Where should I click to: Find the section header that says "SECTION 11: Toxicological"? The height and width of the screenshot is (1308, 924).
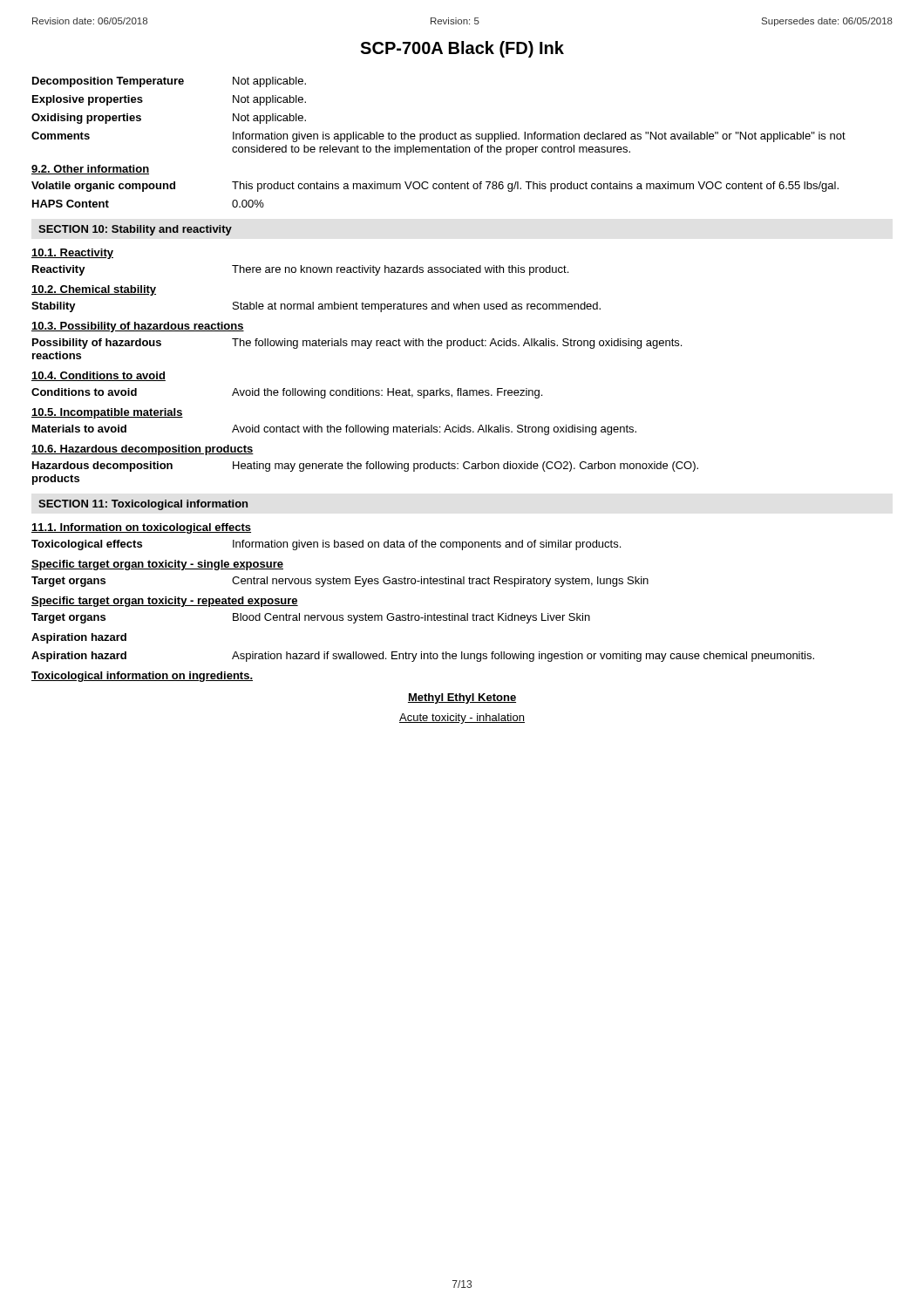(143, 504)
